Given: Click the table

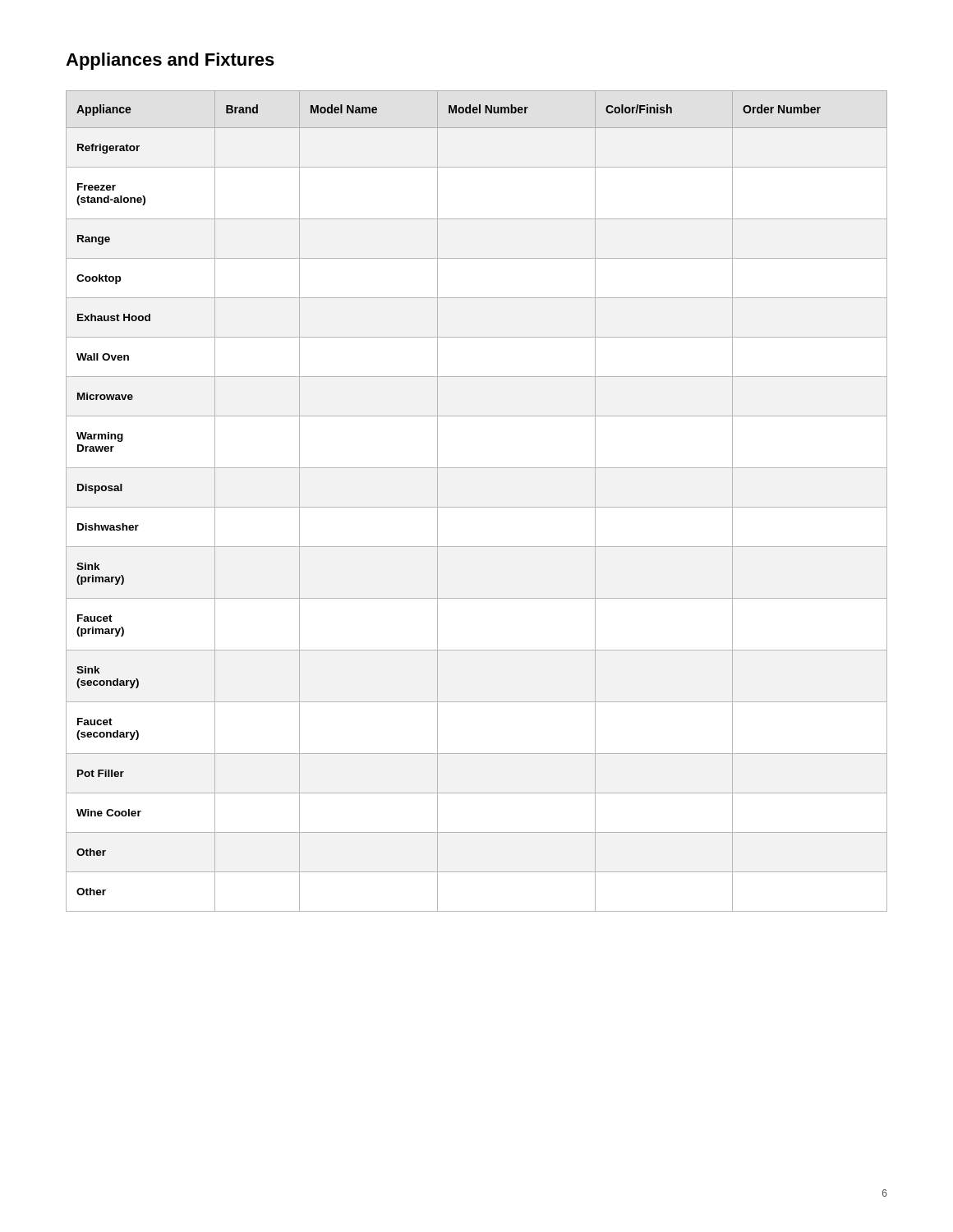Looking at the screenshot, I should point(476,501).
